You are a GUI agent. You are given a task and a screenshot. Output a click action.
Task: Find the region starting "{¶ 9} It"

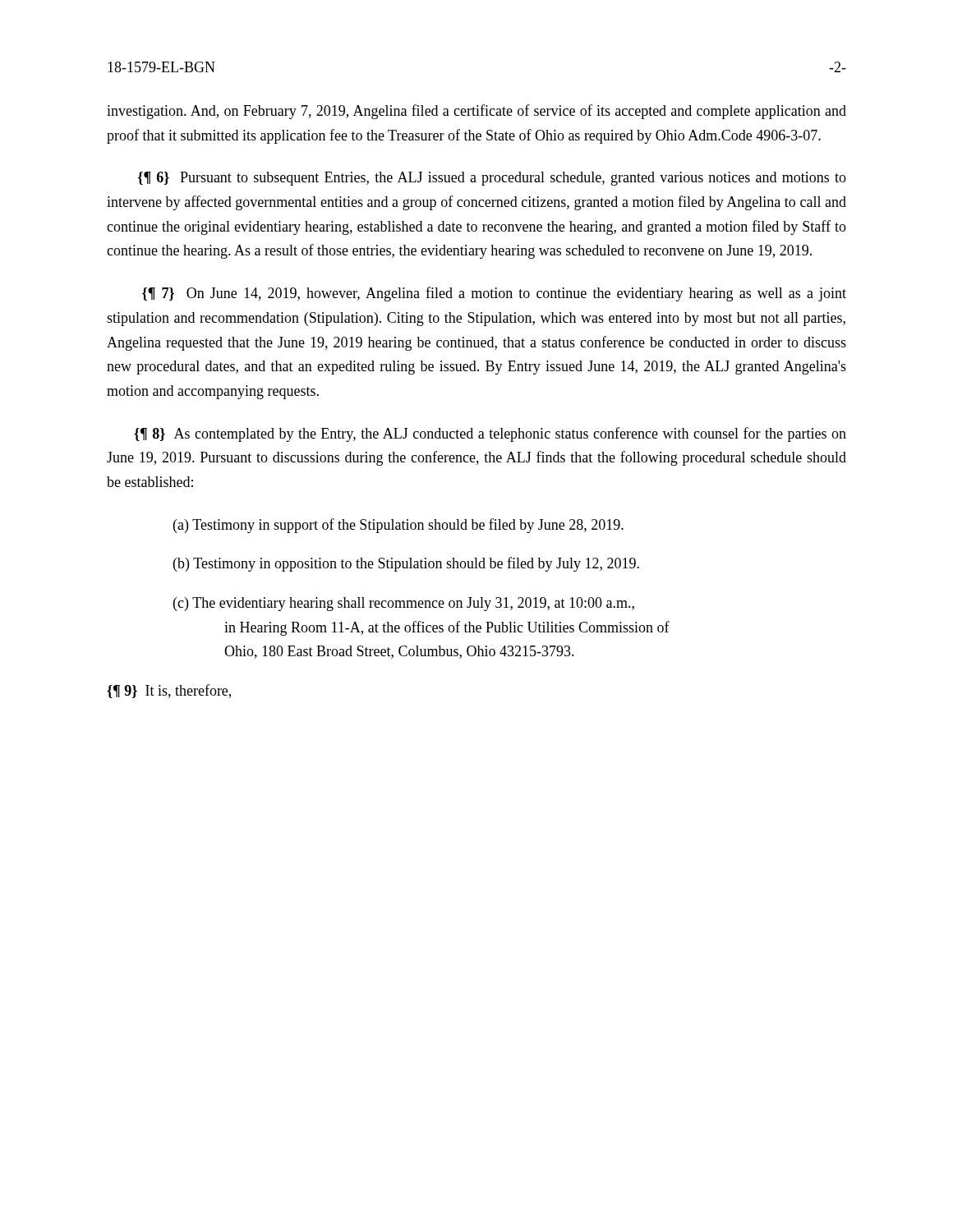coord(169,691)
